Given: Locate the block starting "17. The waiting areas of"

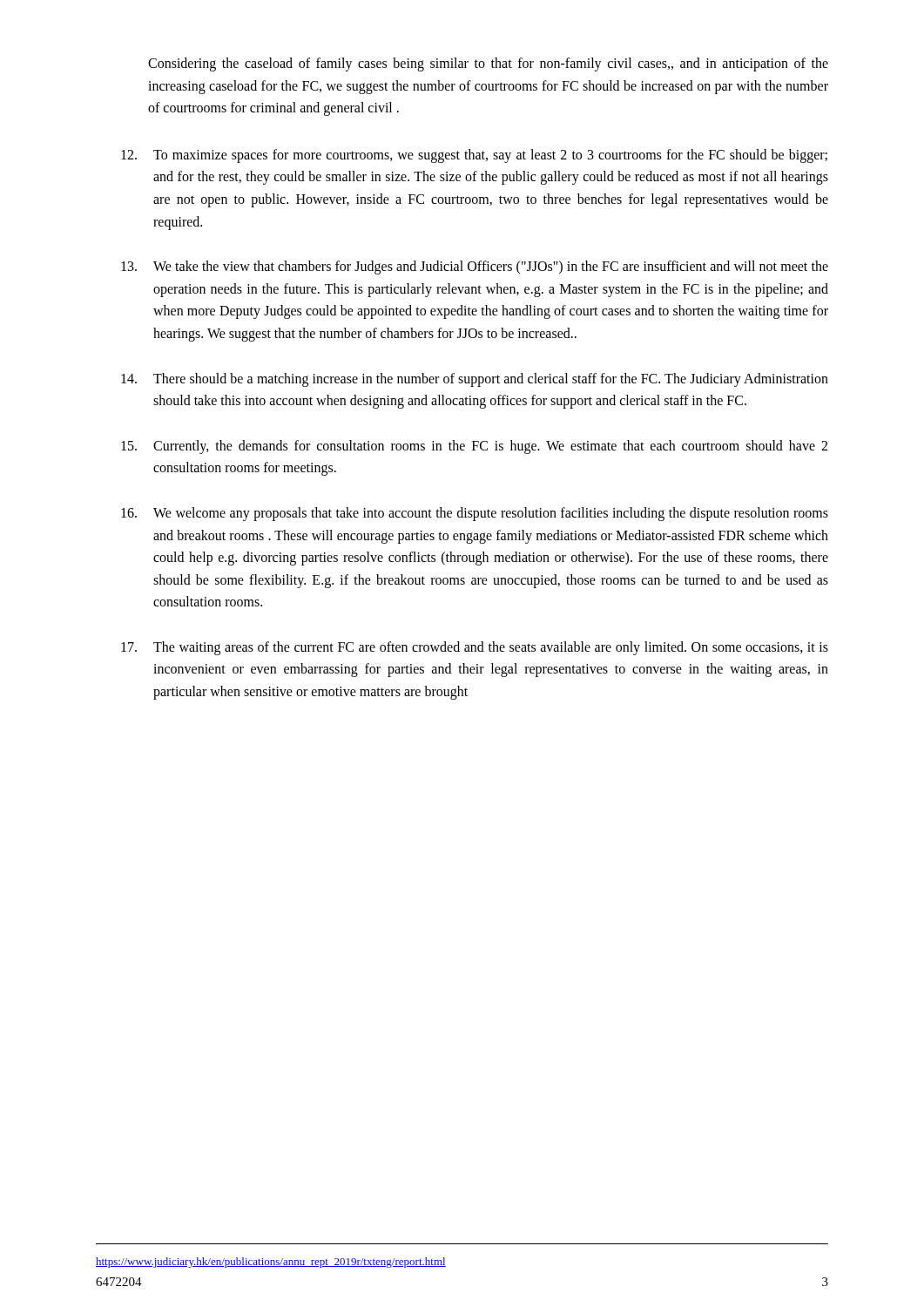Looking at the screenshot, I should 462,669.
